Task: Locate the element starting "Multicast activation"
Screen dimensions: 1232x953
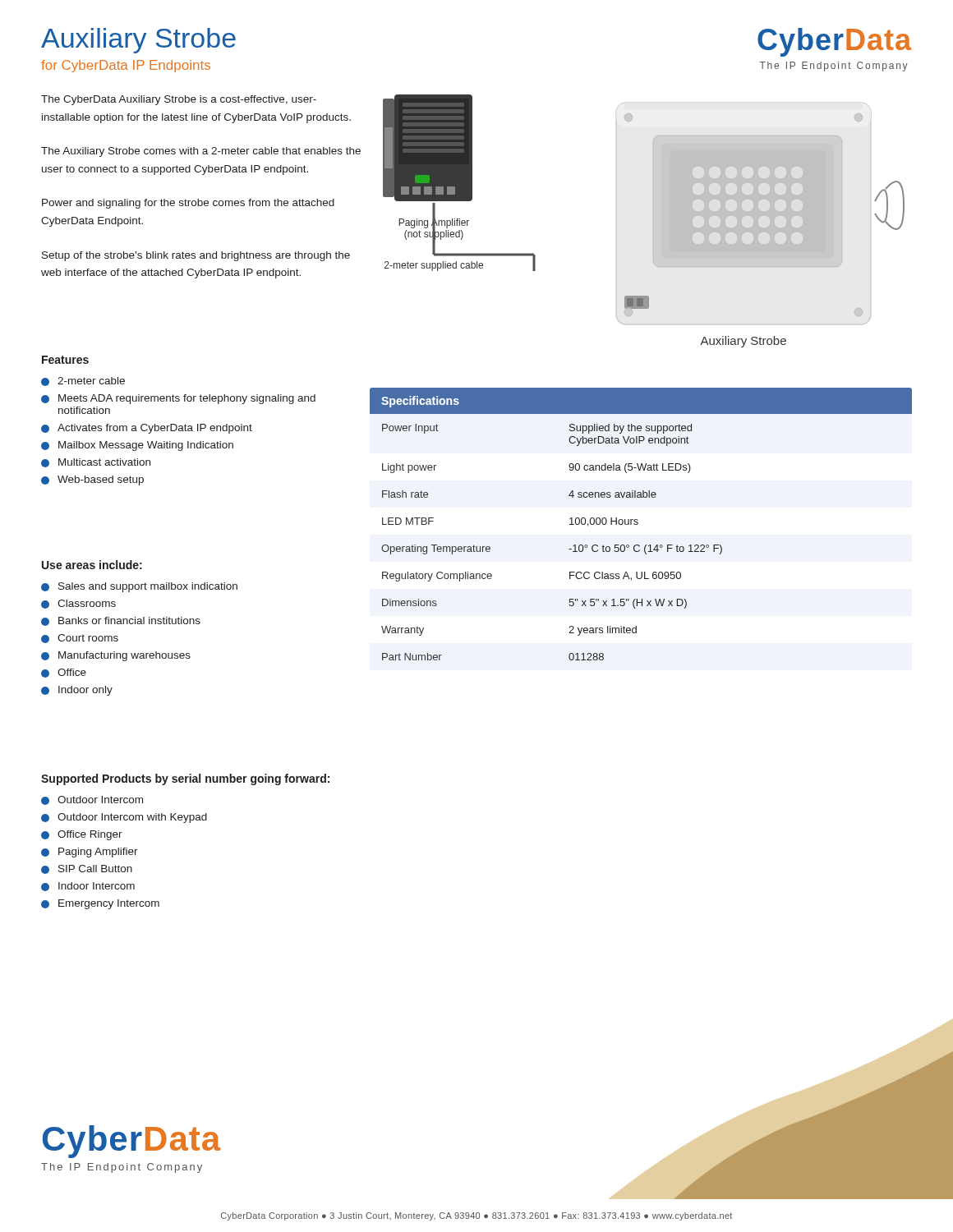Action: 96,462
